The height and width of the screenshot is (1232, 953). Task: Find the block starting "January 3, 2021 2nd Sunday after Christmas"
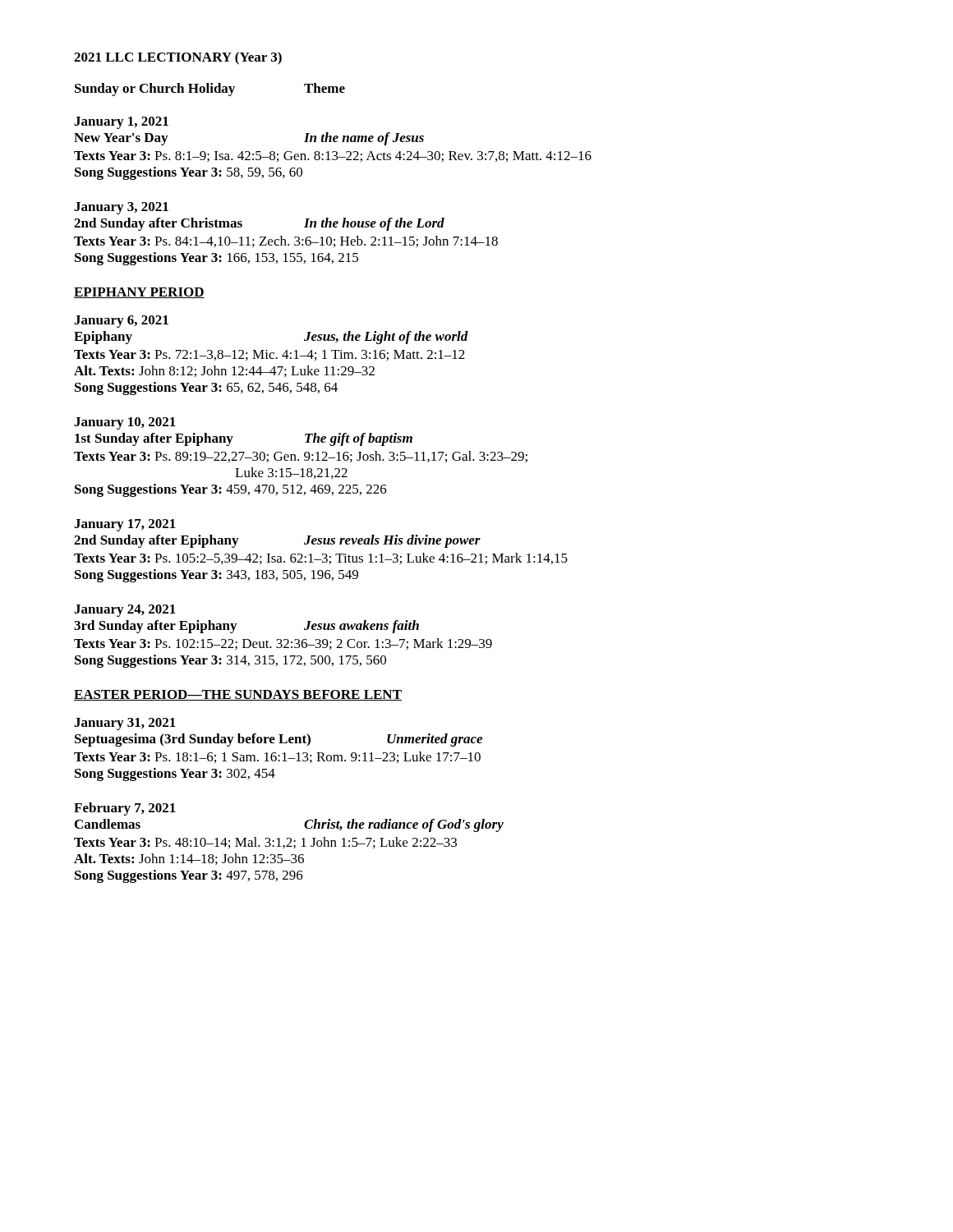pos(476,232)
